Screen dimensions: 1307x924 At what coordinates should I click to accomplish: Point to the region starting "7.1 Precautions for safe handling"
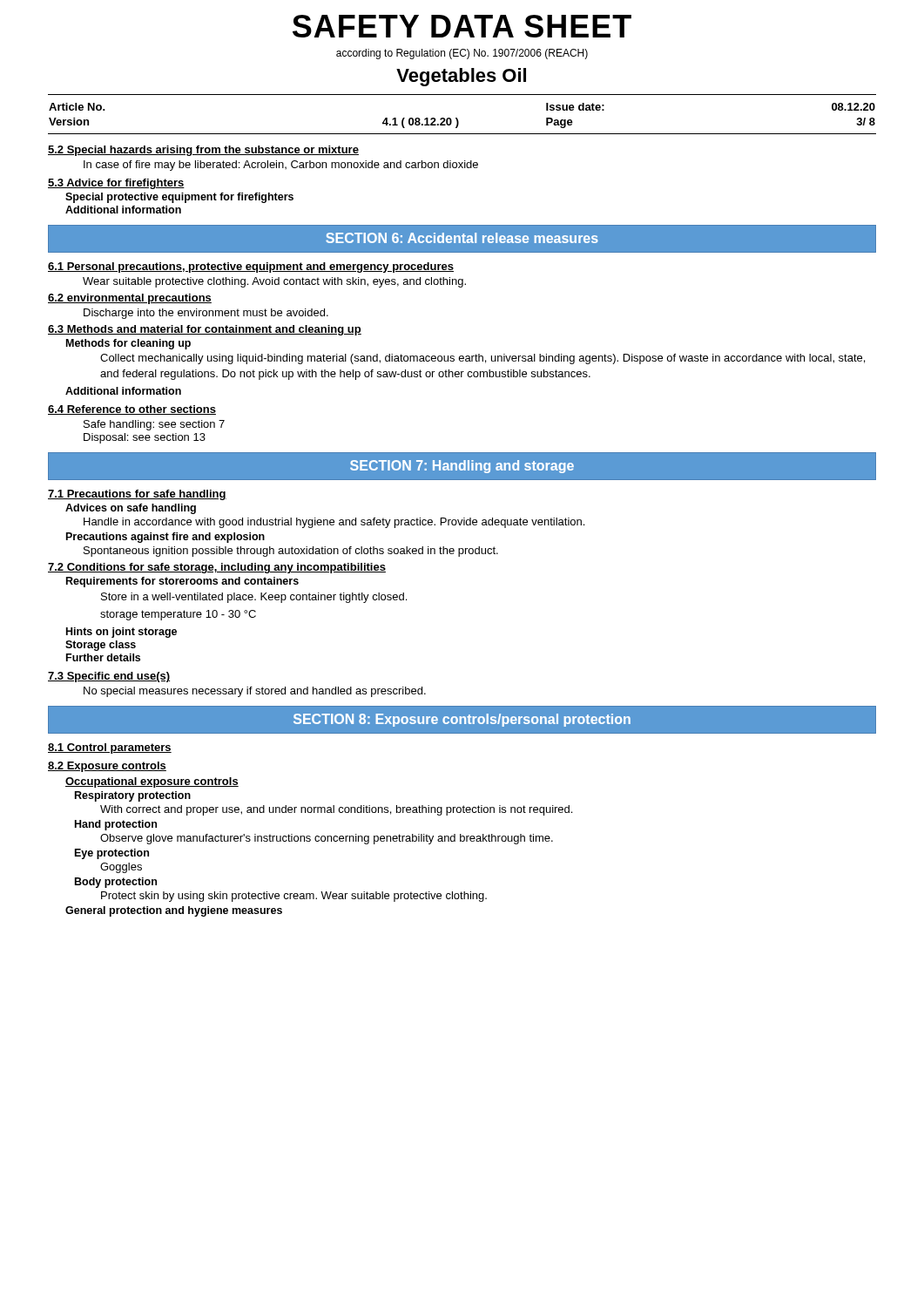137,494
